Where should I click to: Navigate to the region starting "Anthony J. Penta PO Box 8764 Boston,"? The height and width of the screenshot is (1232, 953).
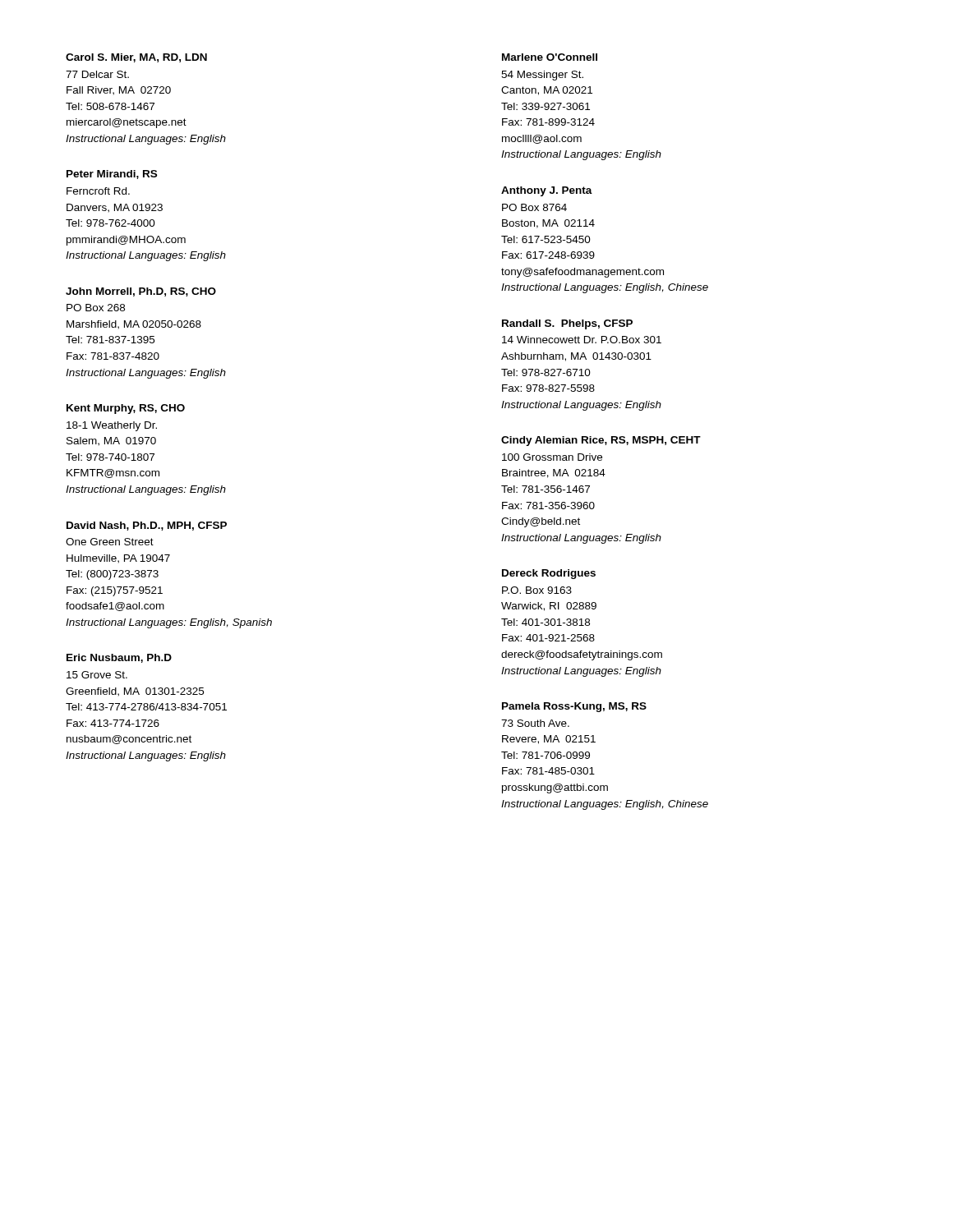547,191
